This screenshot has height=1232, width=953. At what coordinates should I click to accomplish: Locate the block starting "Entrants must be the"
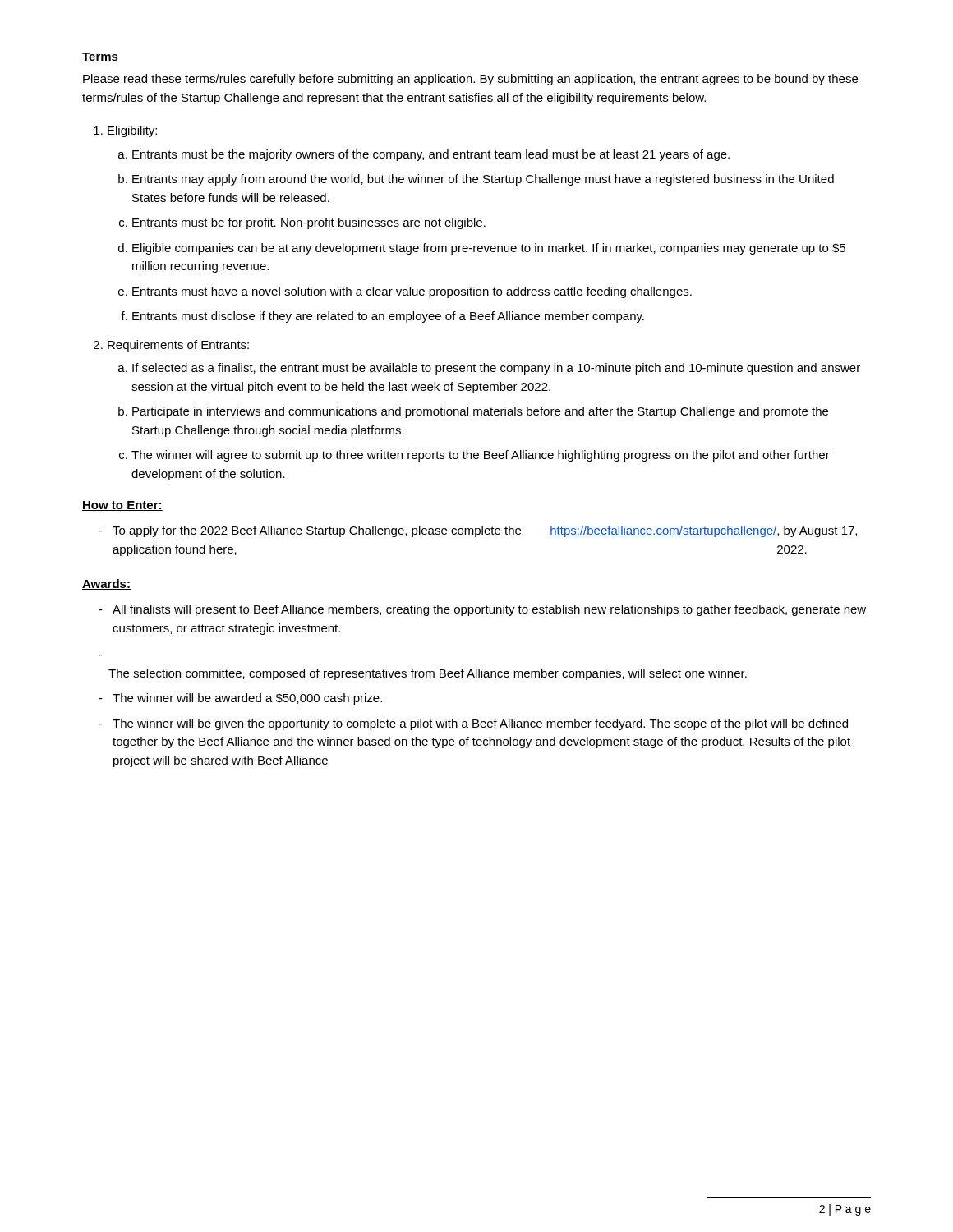coord(431,154)
